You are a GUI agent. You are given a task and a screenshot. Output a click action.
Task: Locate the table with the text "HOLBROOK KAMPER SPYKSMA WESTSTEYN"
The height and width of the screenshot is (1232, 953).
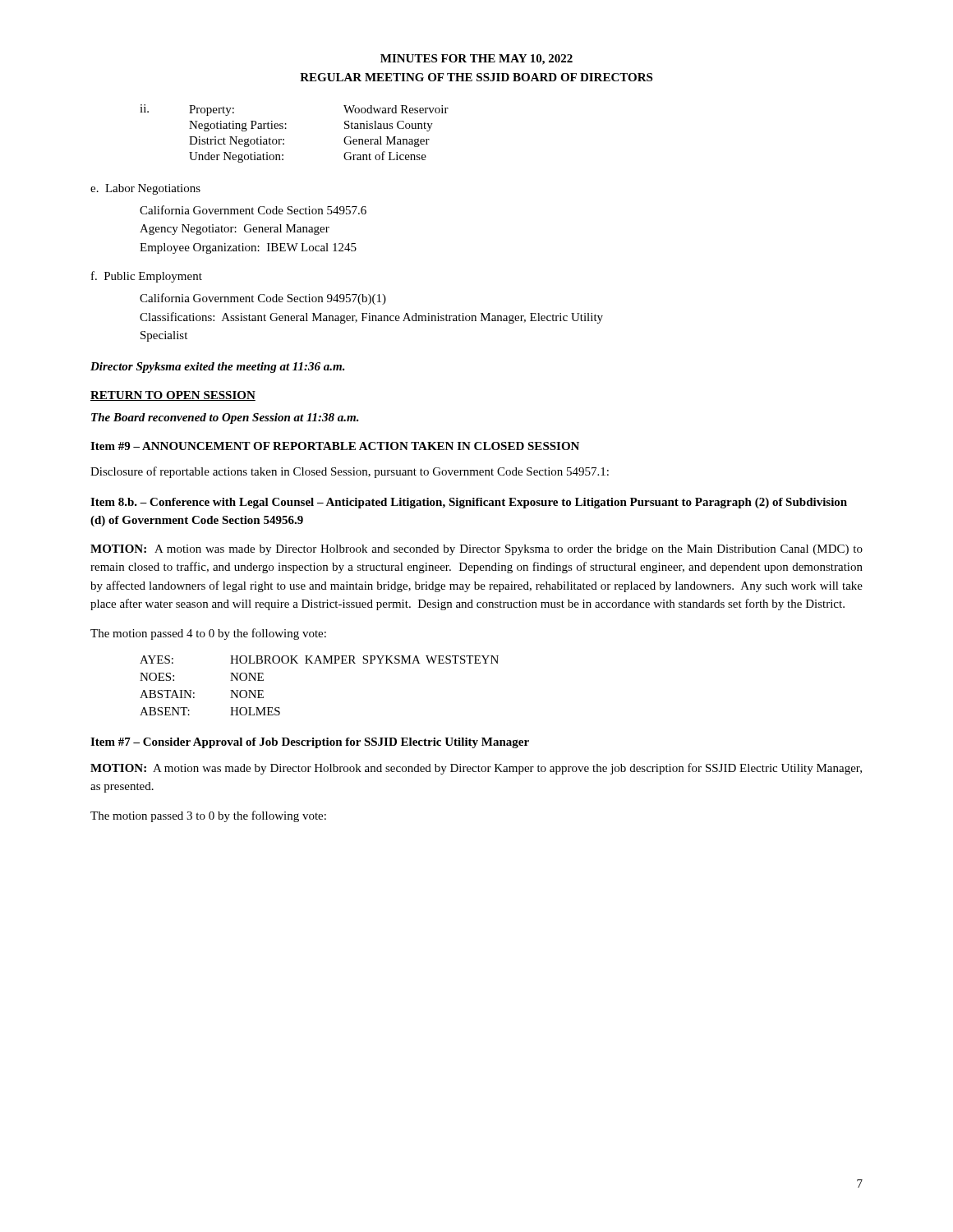click(x=476, y=685)
